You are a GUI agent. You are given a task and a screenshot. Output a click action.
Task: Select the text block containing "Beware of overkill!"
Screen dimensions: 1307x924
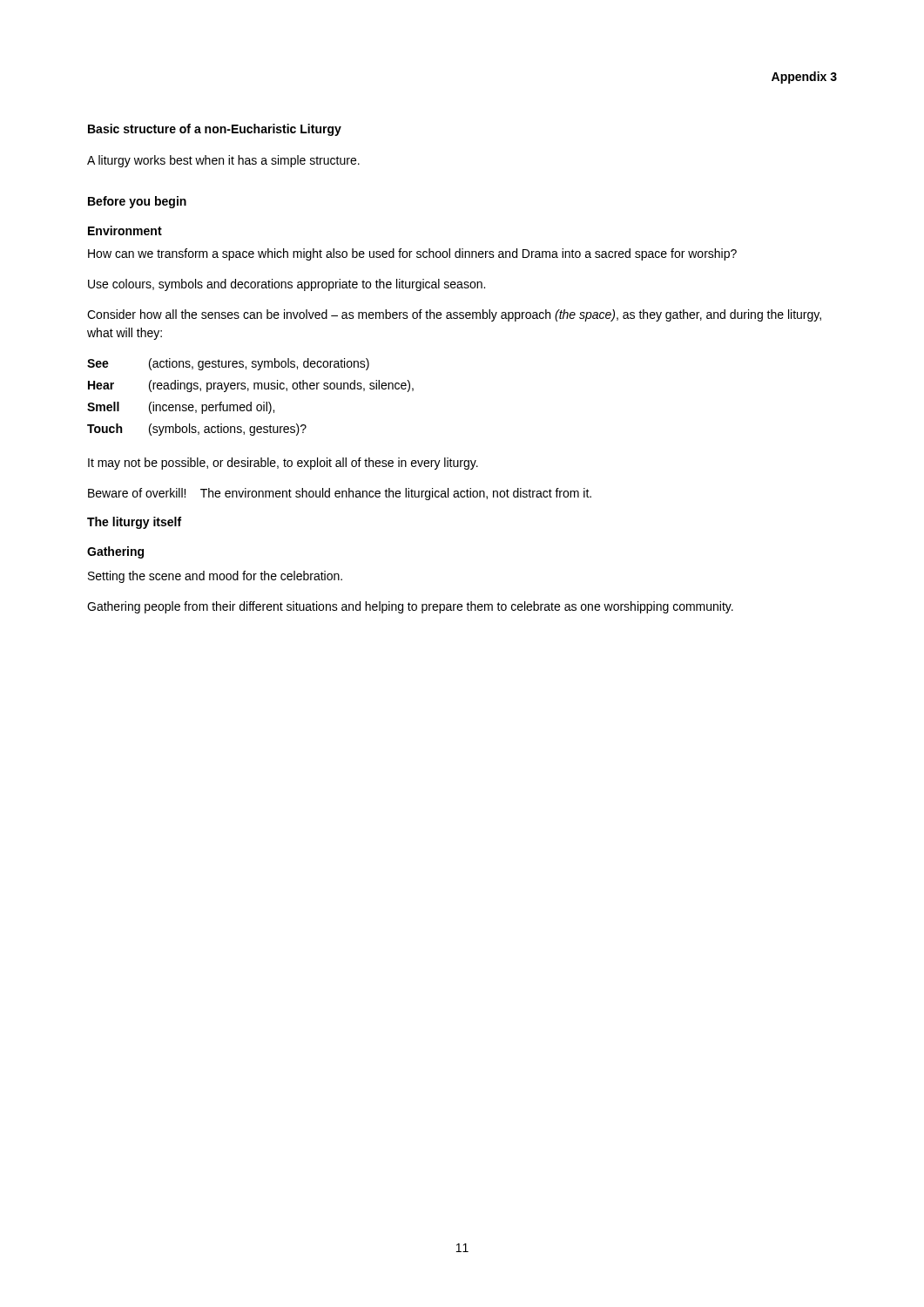click(340, 493)
